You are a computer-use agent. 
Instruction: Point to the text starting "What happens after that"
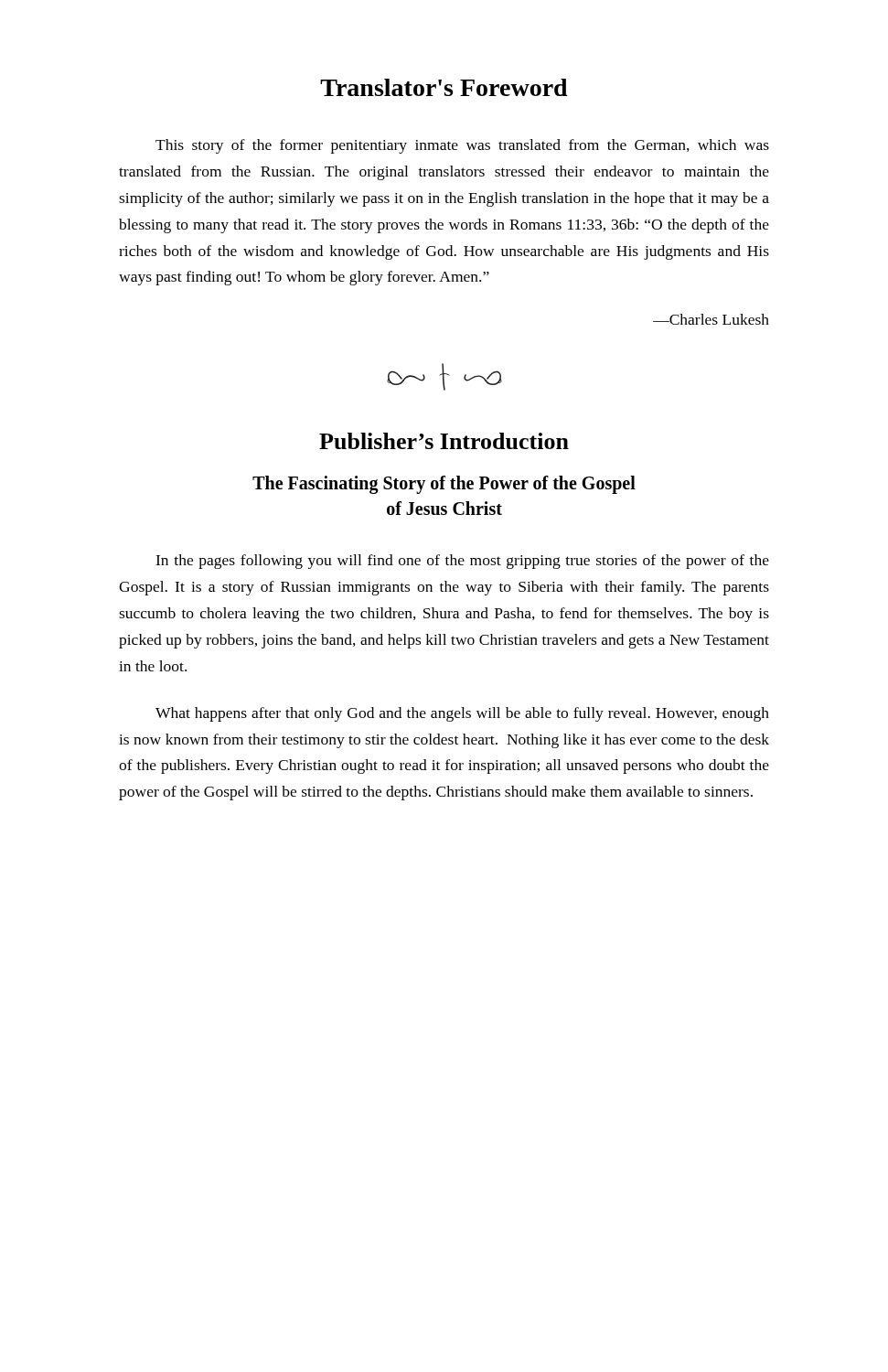pos(444,752)
